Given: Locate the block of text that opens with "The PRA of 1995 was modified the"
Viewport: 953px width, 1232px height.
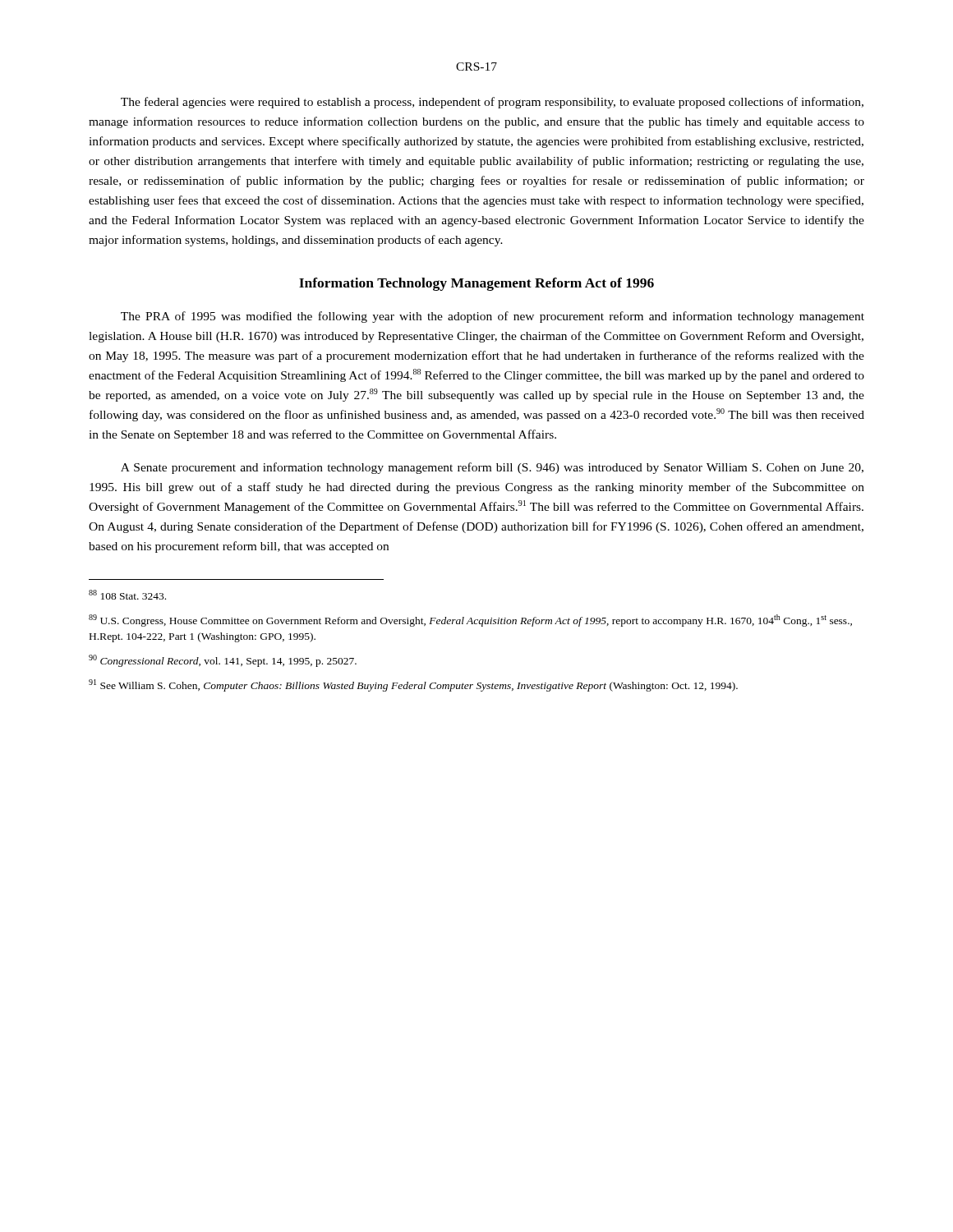Looking at the screenshot, I should tap(476, 375).
